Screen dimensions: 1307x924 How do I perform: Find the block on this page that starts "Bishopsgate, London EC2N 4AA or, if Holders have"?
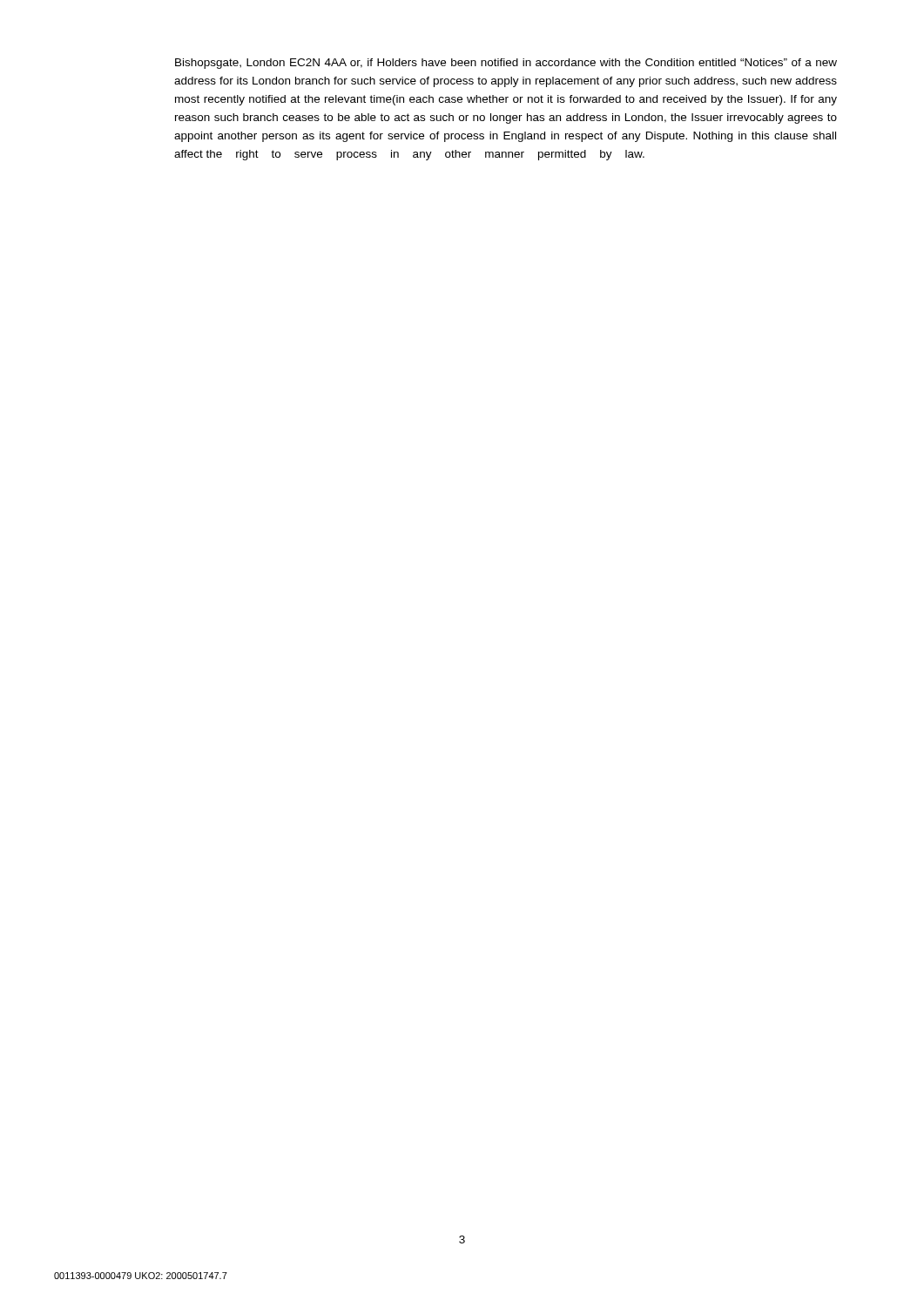pyautogui.click(x=506, y=108)
